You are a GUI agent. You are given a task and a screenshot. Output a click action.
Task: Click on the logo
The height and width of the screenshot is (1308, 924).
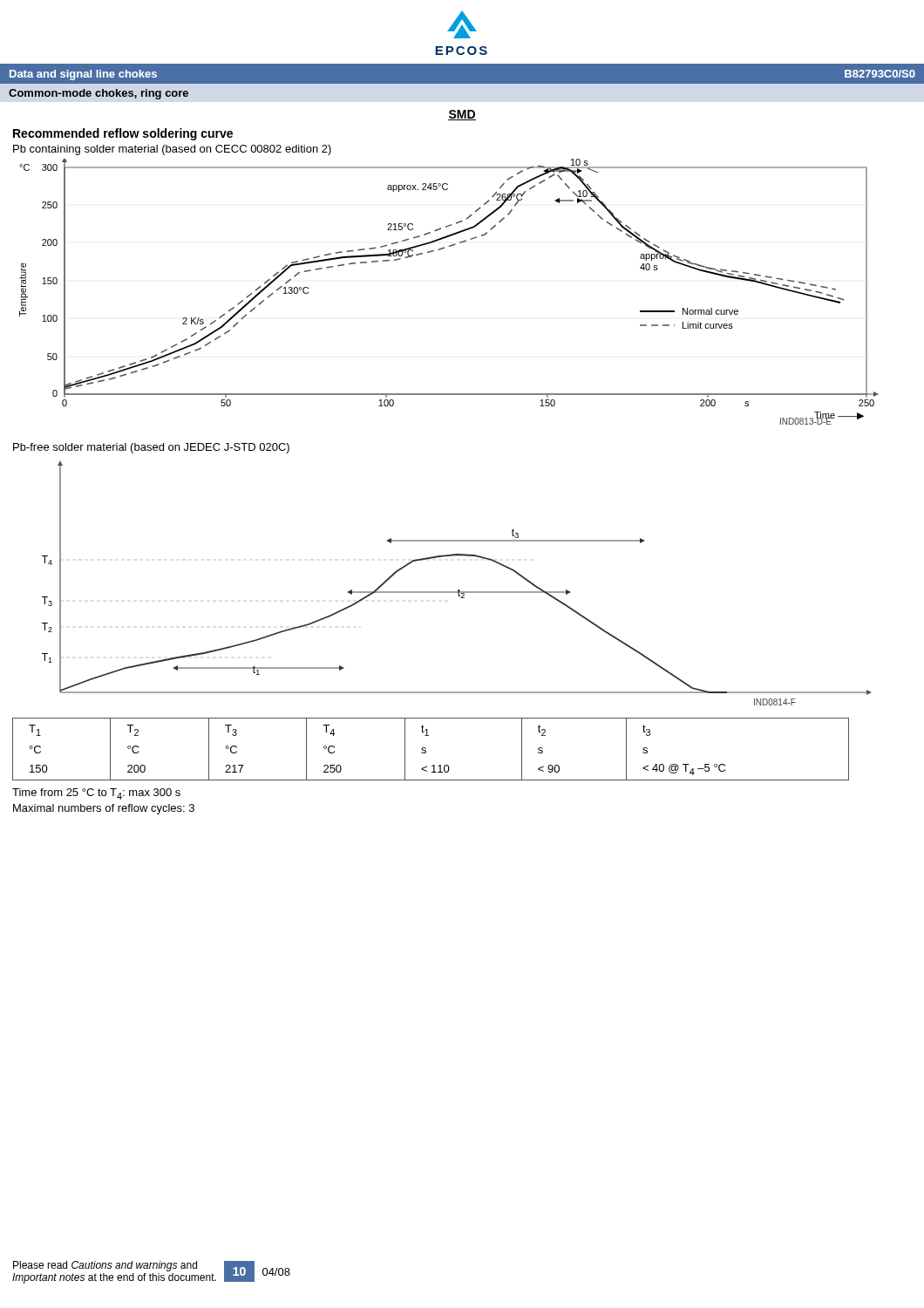pyautogui.click(x=462, y=34)
